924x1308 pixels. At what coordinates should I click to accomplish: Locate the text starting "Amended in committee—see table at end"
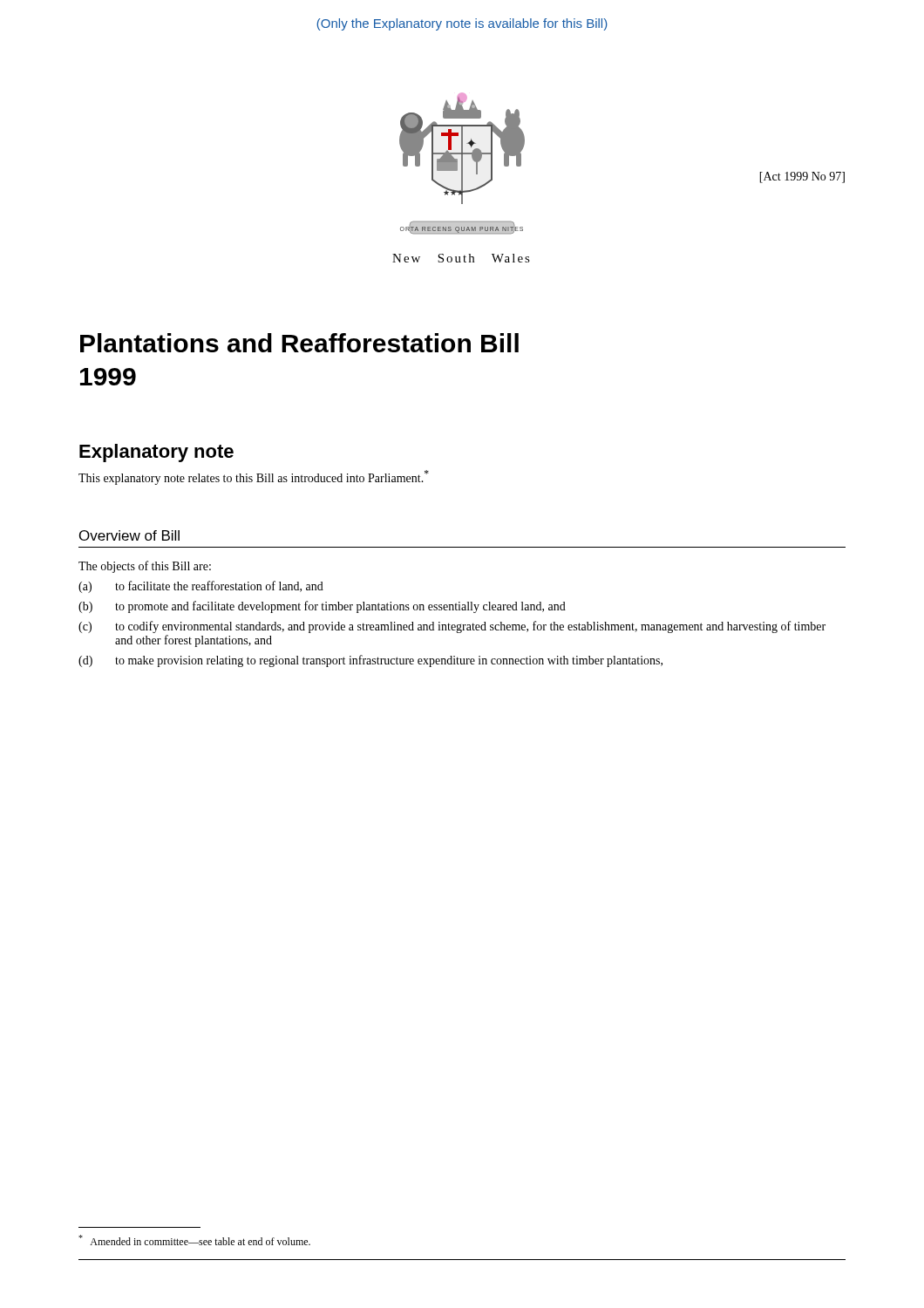(x=194, y=1240)
